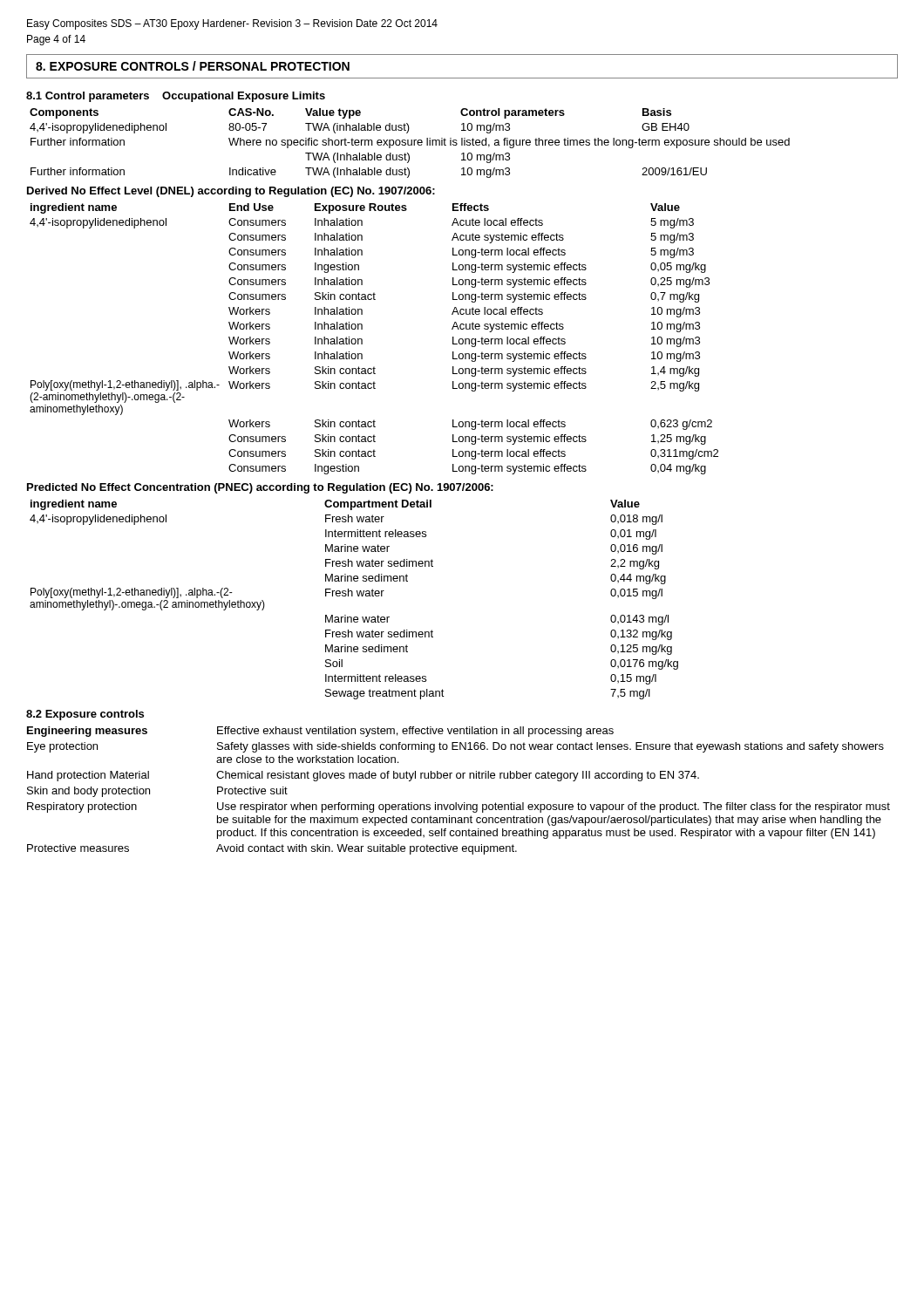Click the passage that begins "Engineering measures Effective exhaust"
The image size is (924, 1308).
[x=462, y=730]
